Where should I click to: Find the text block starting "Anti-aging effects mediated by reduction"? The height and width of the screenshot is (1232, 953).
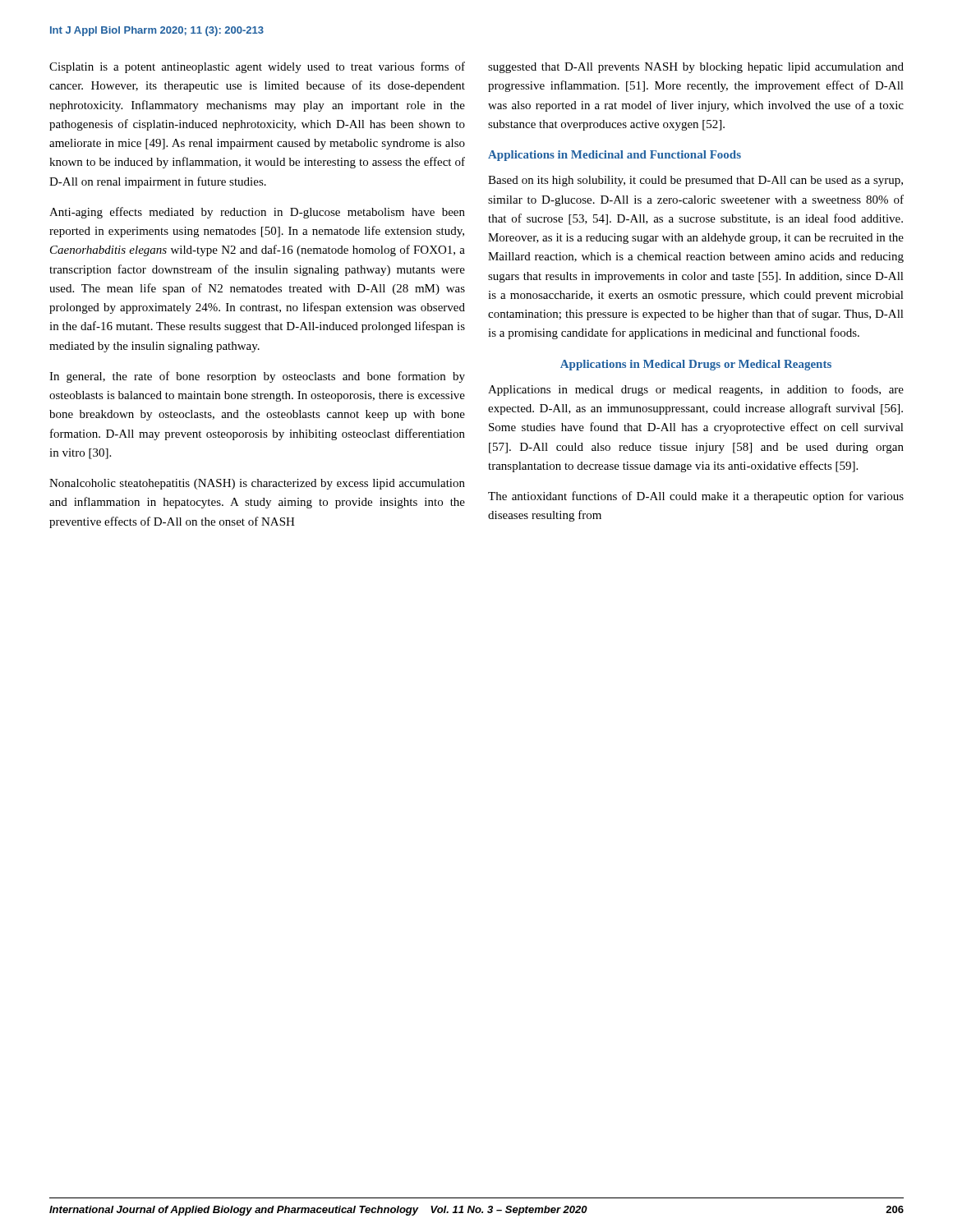point(257,279)
